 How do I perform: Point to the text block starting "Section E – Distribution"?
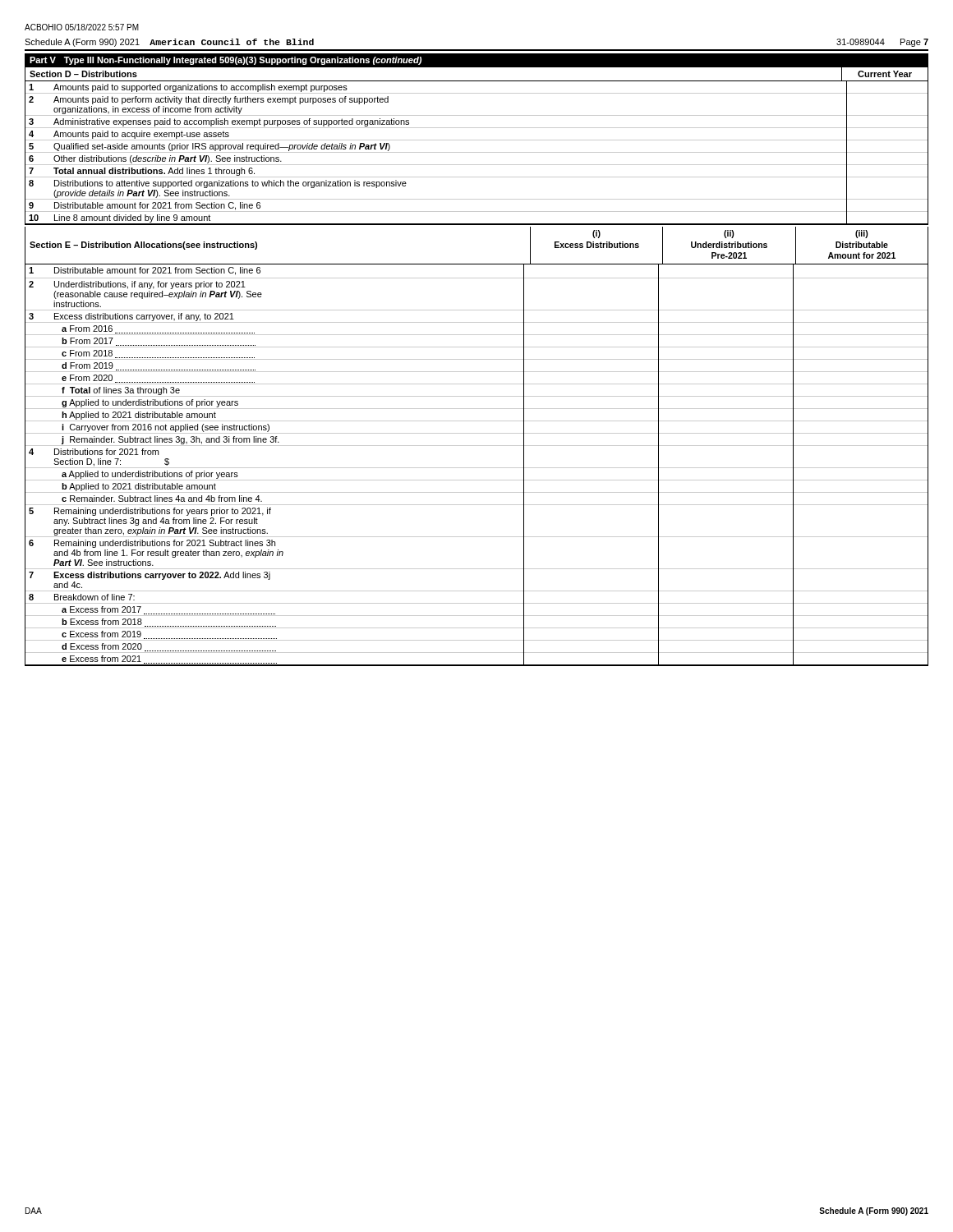[476, 446]
